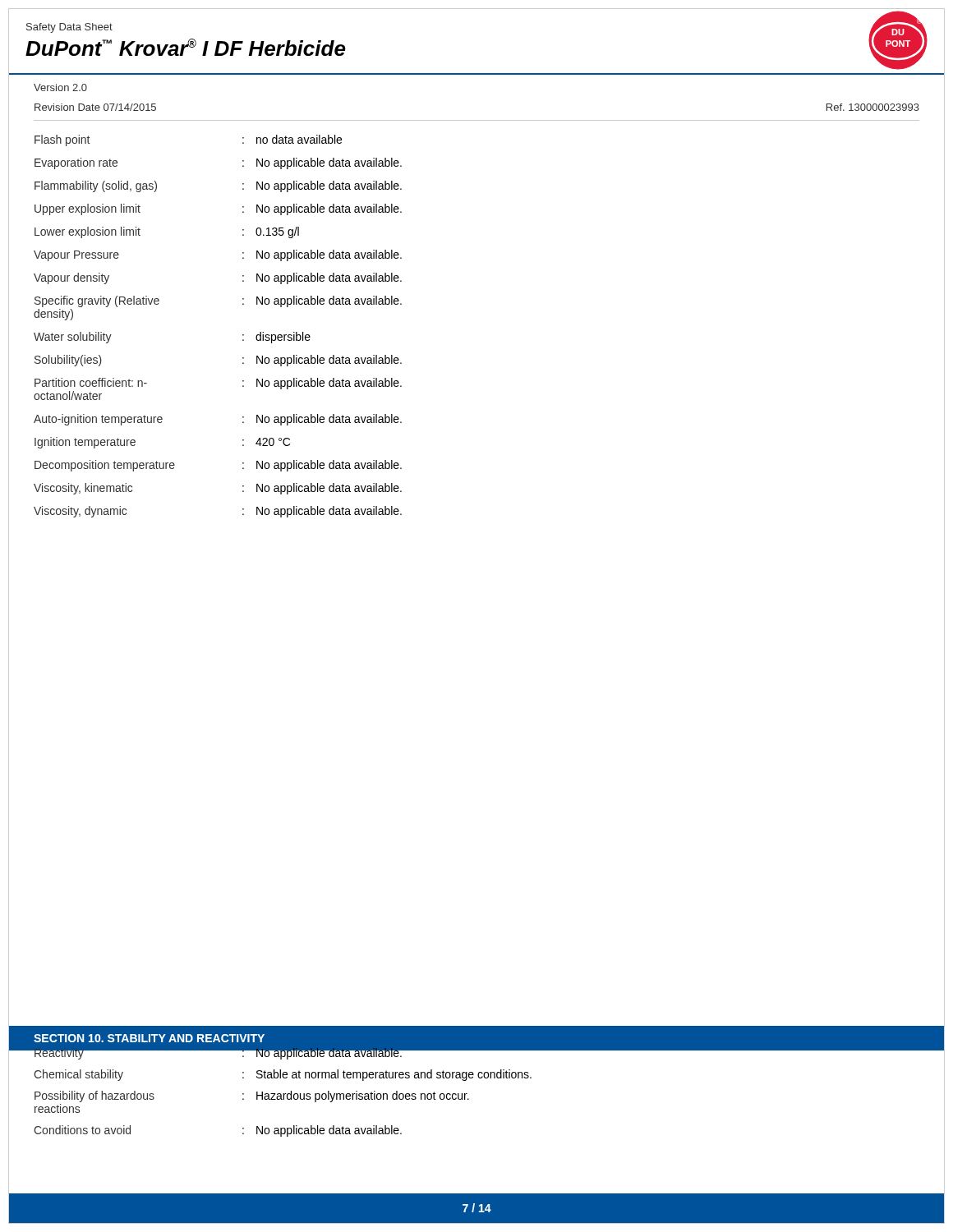Image resolution: width=953 pixels, height=1232 pixels.
Task: Select the element starting "Evaporation rate : No applicable data"
Action: (x=75, y=163)
